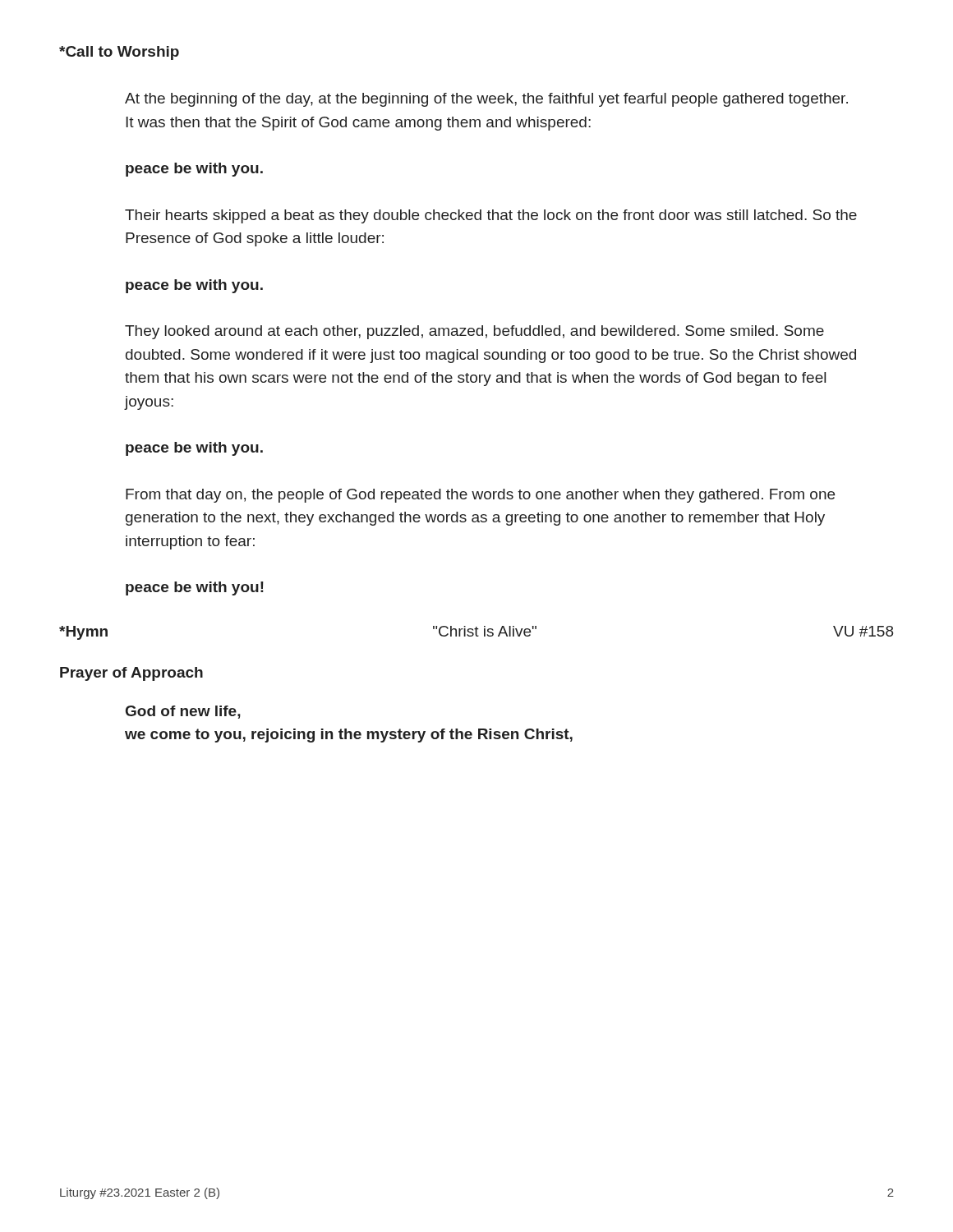Click on the text block containing "They looked around at each other,"
953x1232 pixels.
point(491,366)
